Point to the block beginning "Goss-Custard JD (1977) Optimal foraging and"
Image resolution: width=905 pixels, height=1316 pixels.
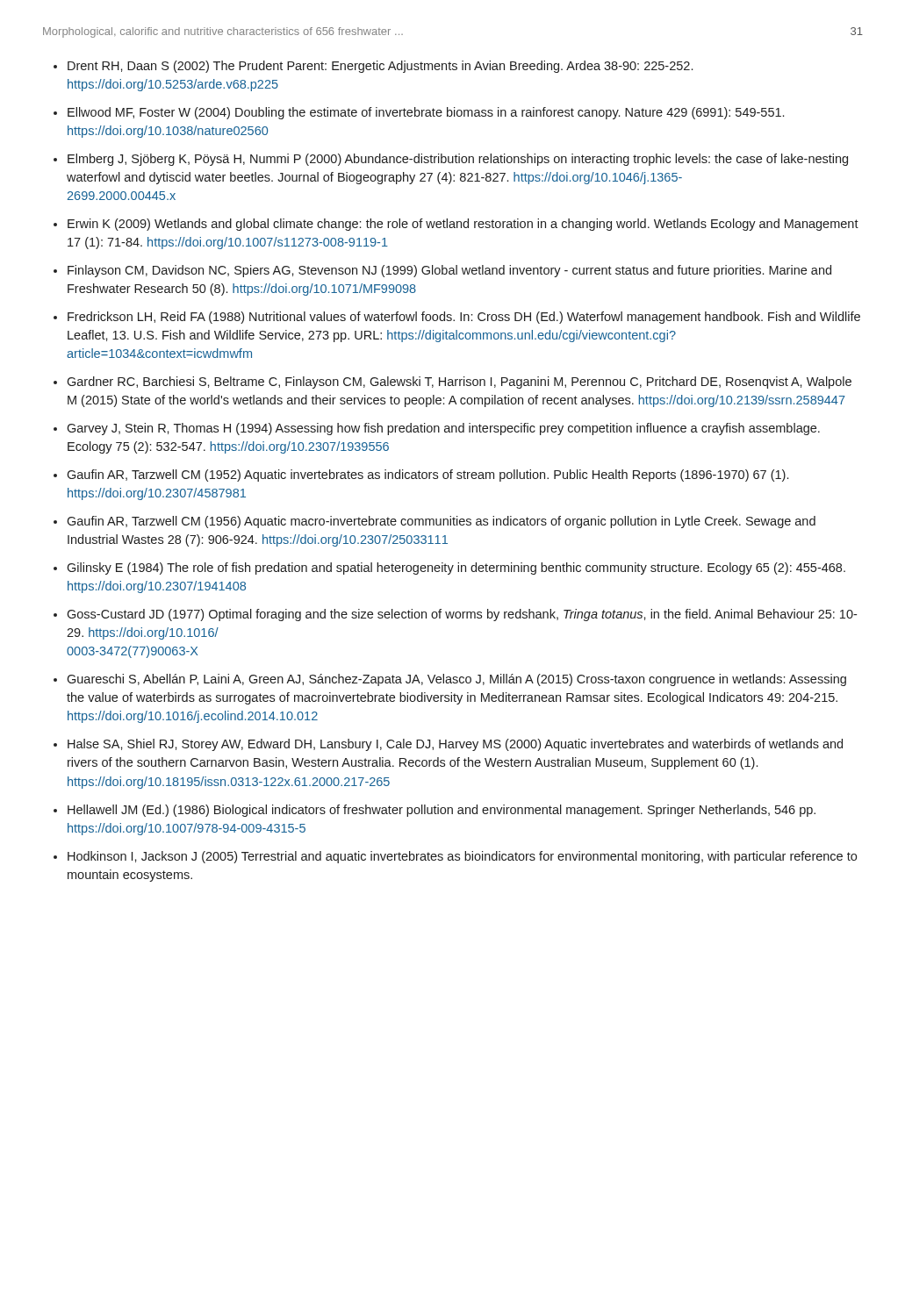click(x=462, y=615)
